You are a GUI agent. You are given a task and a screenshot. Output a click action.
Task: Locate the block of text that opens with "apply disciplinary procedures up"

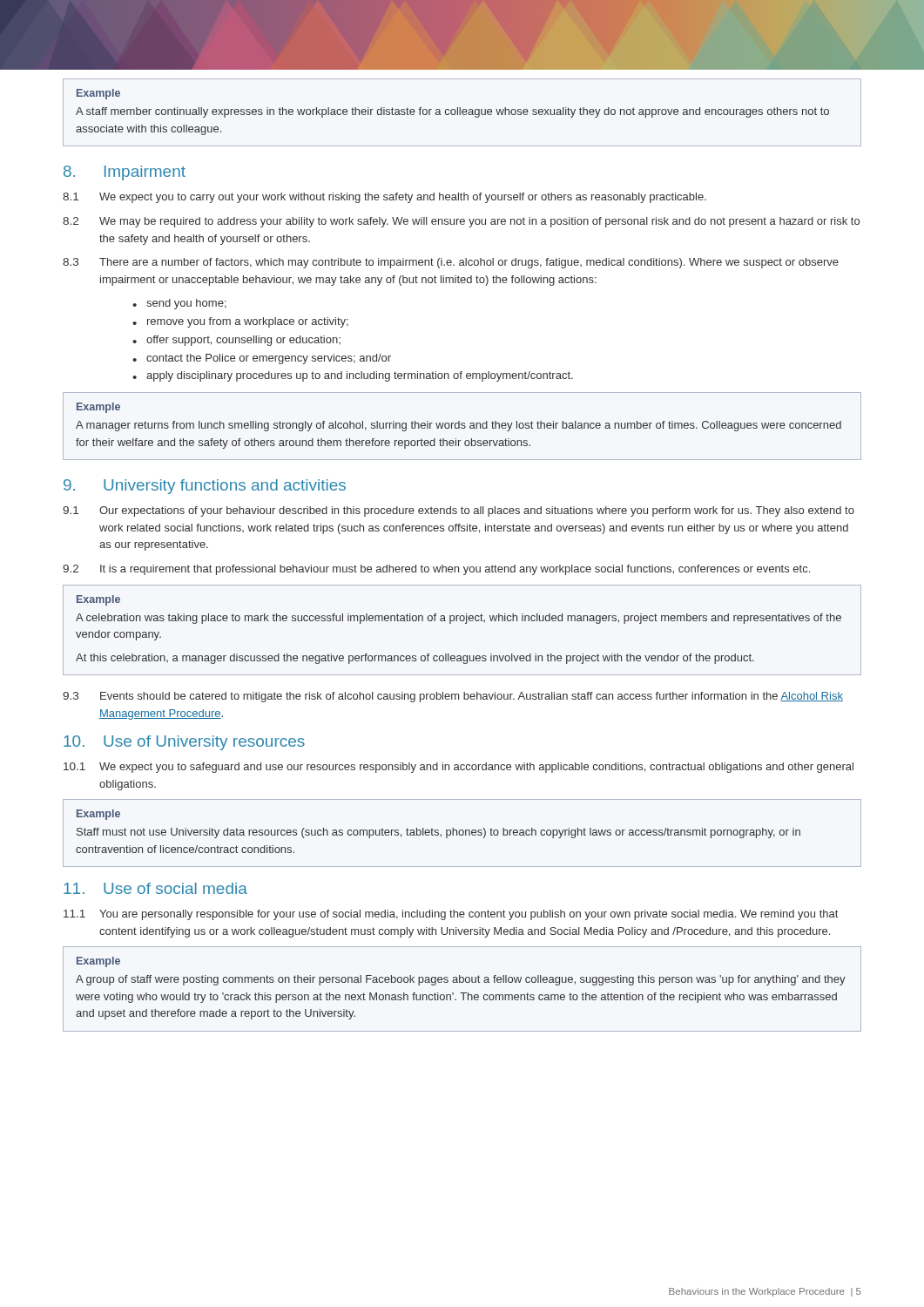[360, 376]
